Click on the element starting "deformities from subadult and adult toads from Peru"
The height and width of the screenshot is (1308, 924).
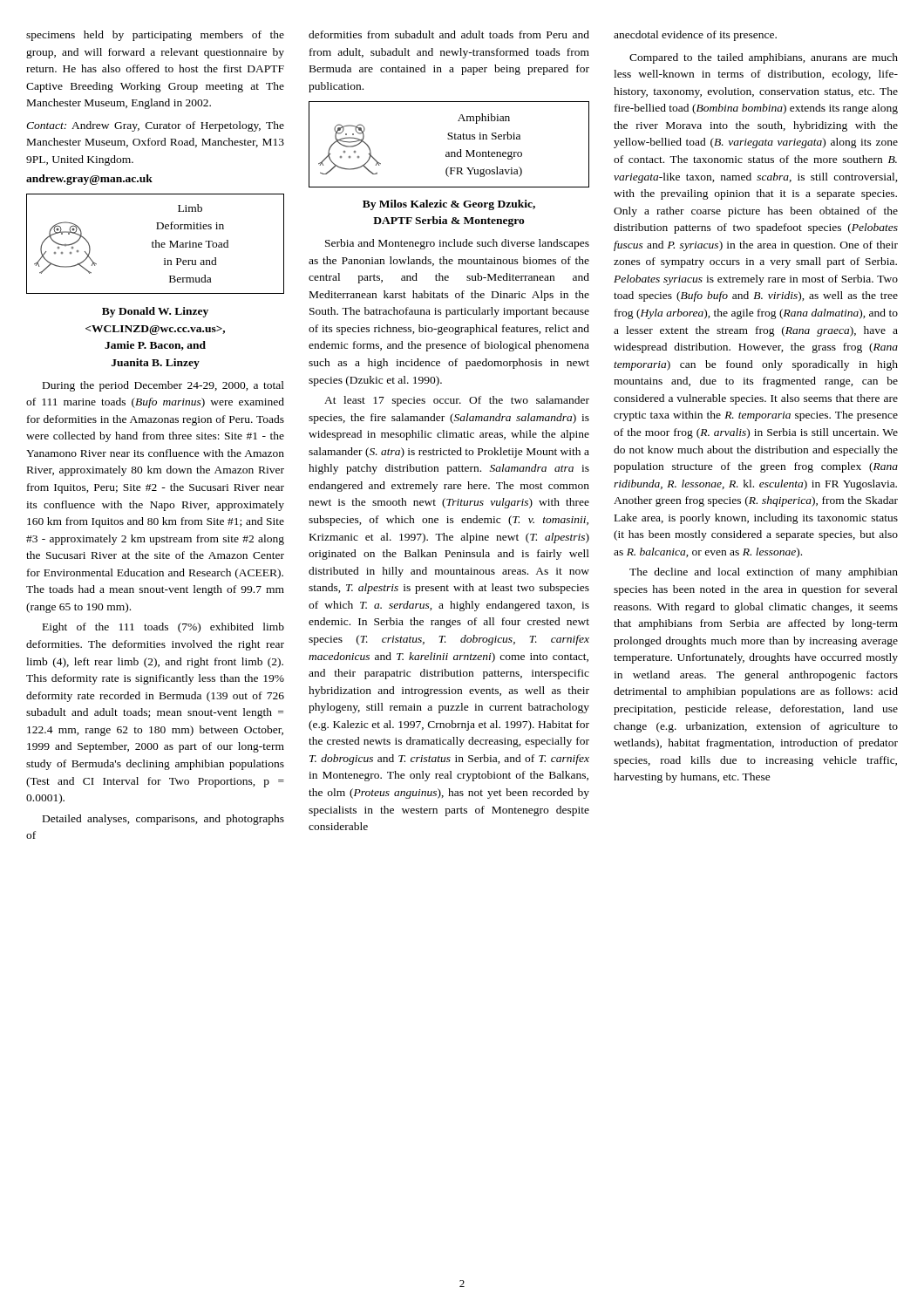(x=449, y=60)
